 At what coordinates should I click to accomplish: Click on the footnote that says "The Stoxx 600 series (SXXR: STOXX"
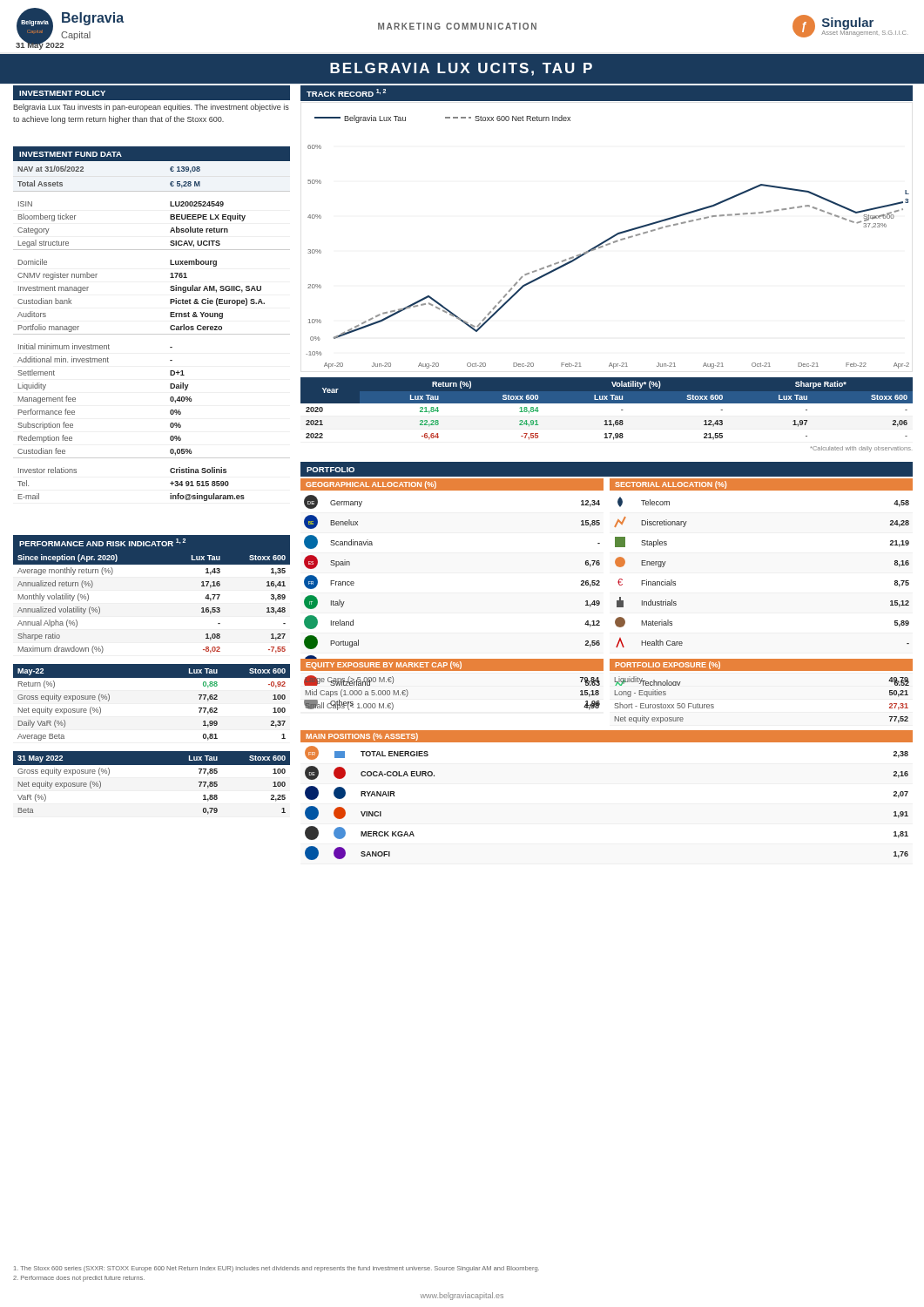(276, 1273)
